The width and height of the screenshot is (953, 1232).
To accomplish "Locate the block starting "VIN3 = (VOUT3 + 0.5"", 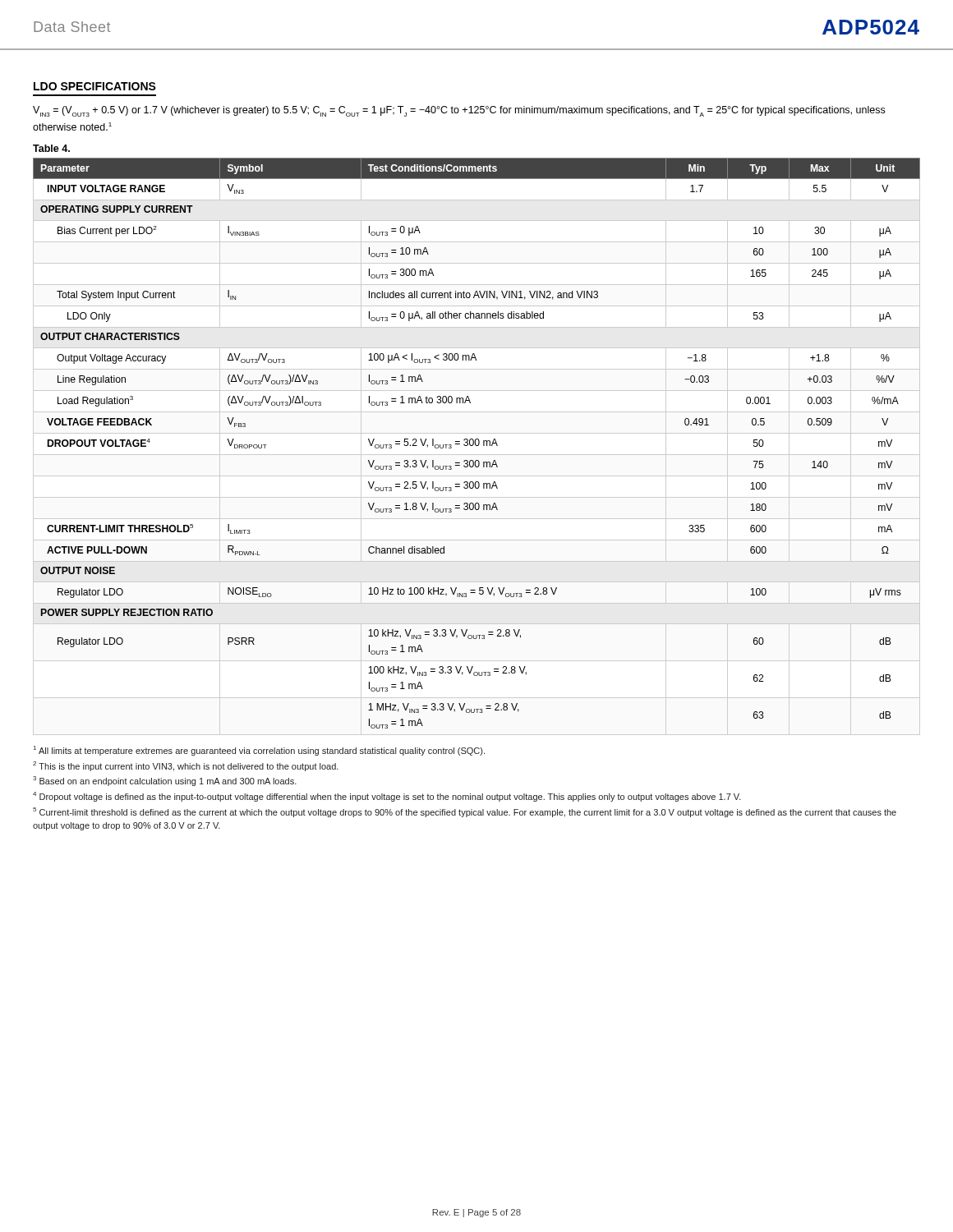I will [459, 119].
